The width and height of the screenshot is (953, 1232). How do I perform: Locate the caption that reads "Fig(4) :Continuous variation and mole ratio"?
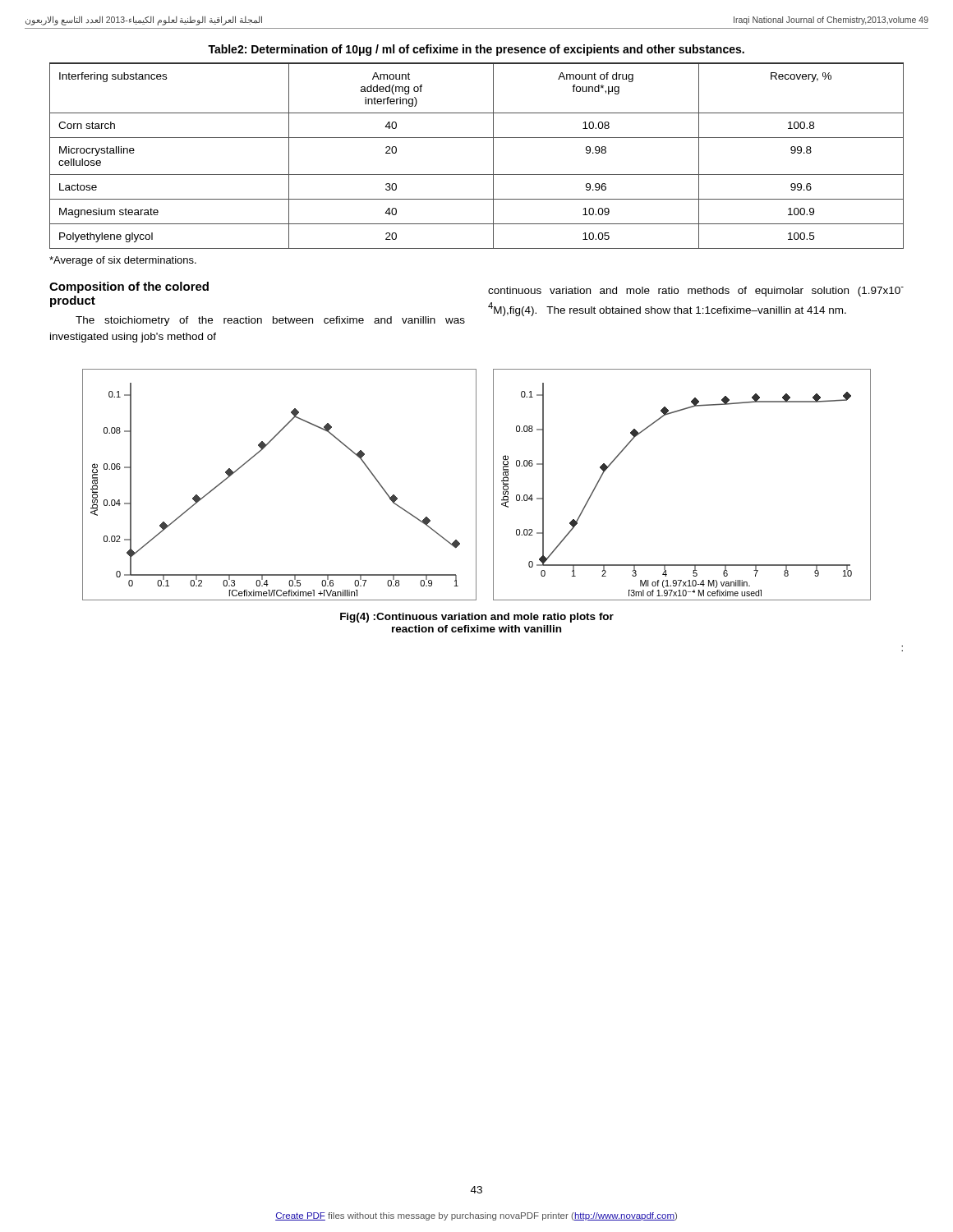[x=476, y=622]
